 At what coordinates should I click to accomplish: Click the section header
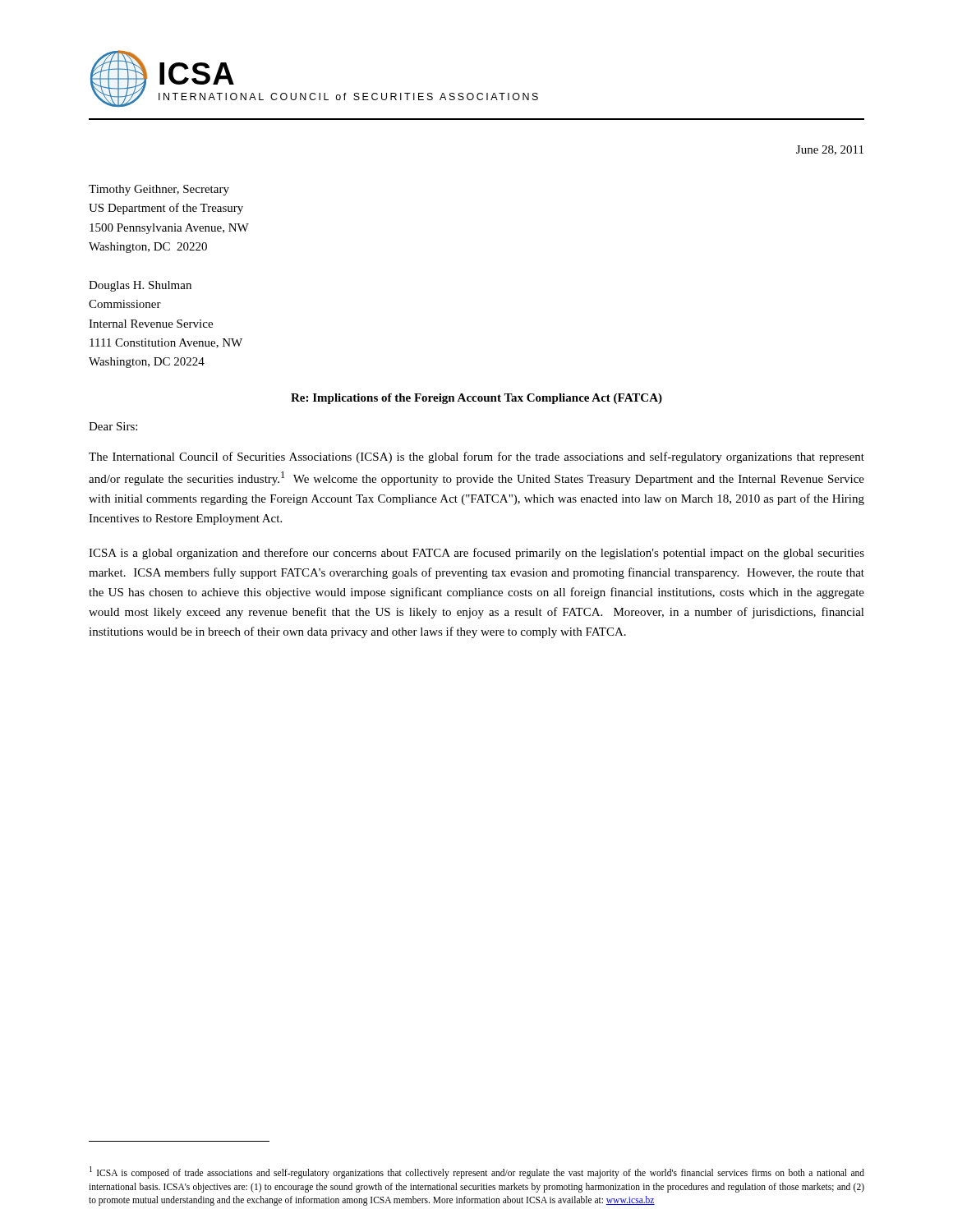pyautogui.click(x=476, y=398)
